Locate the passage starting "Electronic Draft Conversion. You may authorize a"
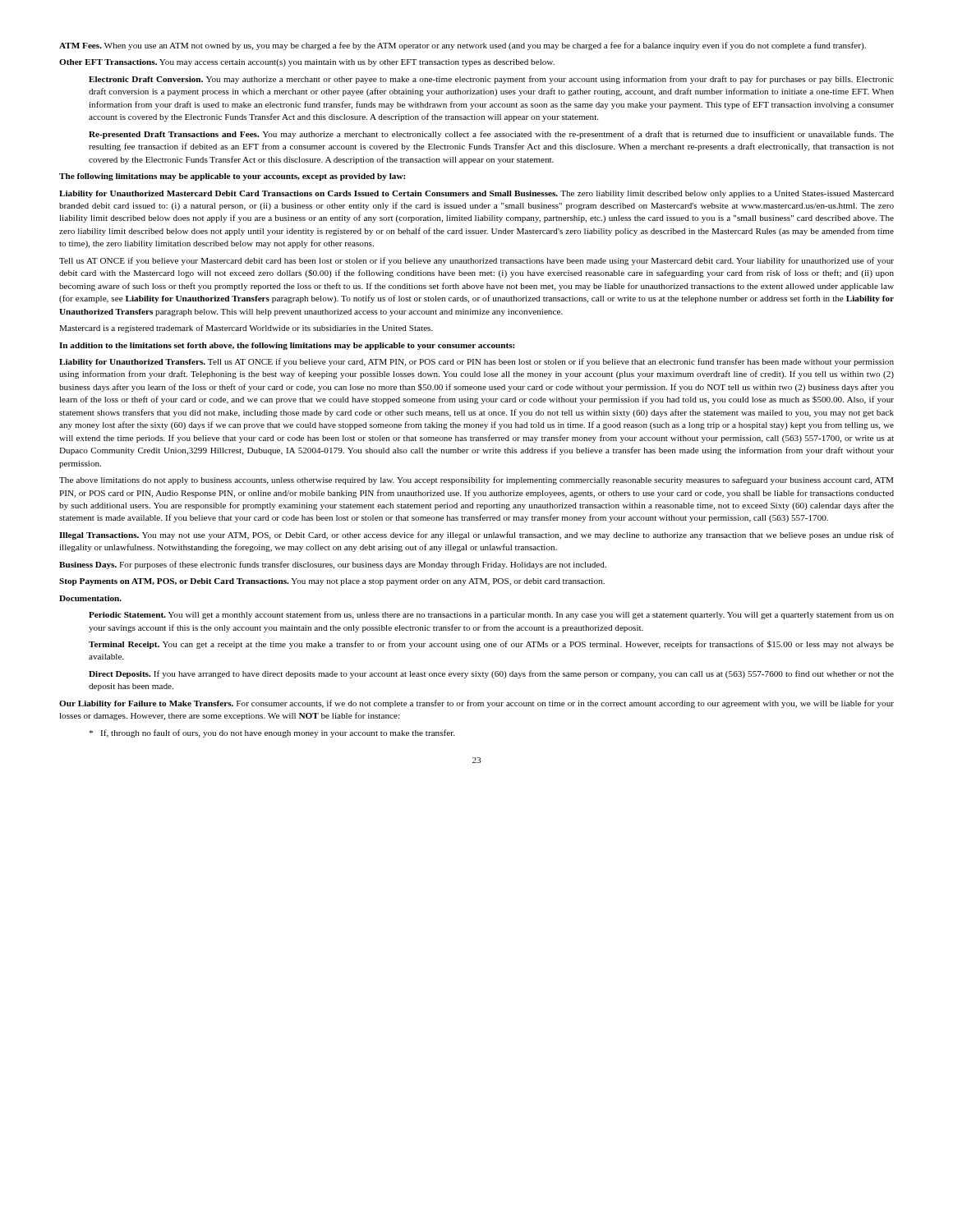This screenshot has width=953, height=1232. pyautogui.click(x=491, y=98)
